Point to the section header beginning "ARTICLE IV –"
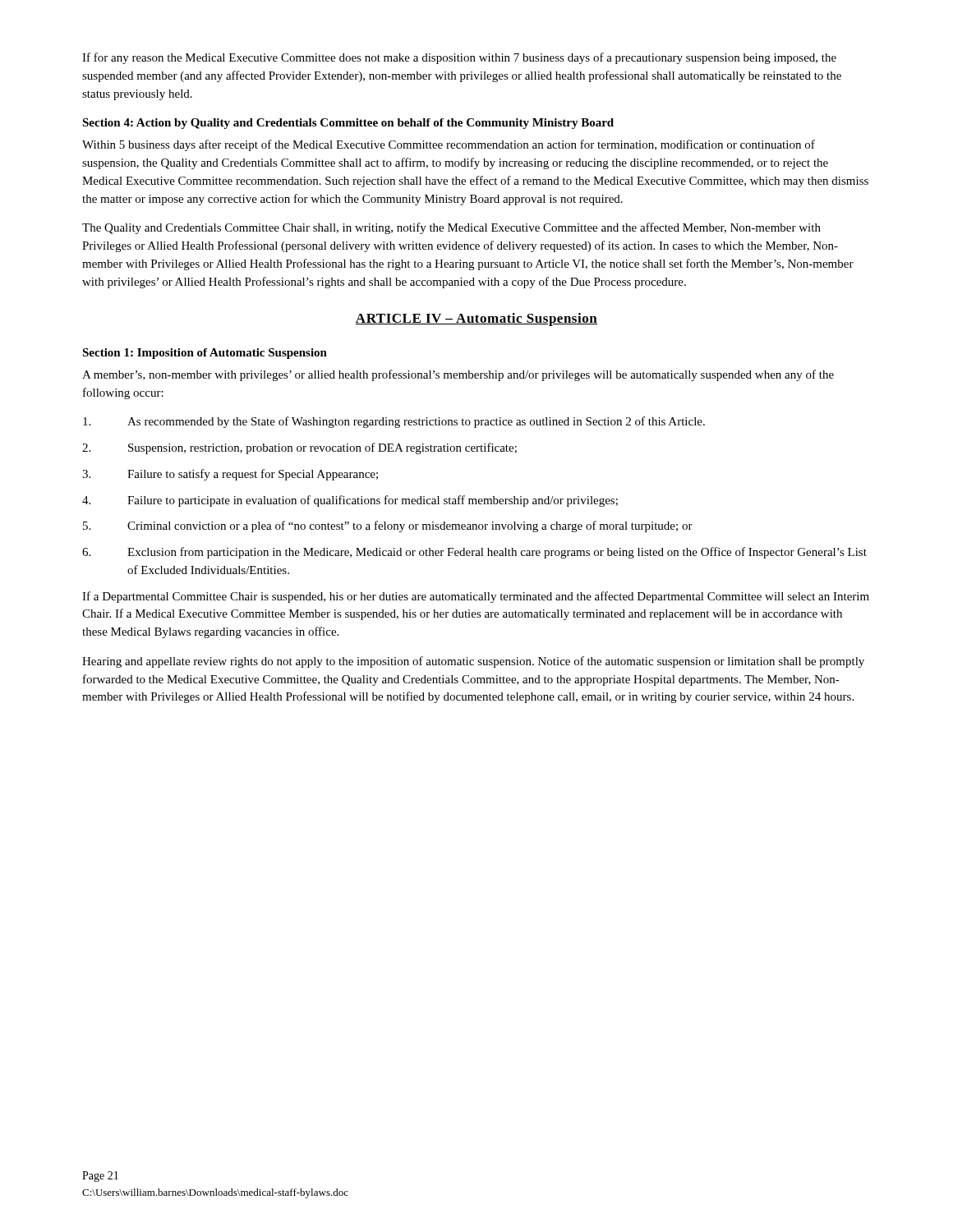 point(476,319)
